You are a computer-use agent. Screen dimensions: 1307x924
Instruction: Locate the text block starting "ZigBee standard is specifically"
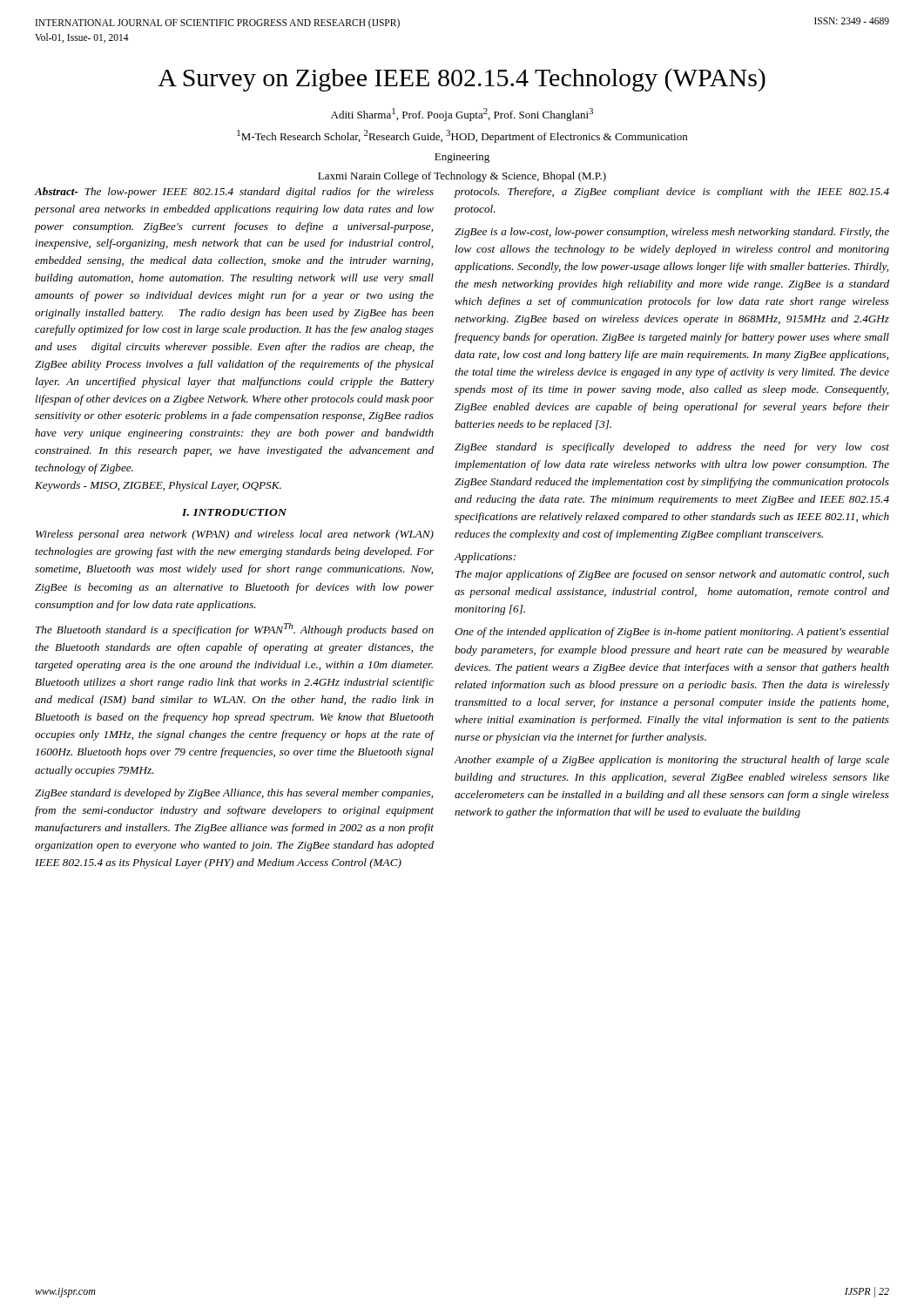pos(672,490)
